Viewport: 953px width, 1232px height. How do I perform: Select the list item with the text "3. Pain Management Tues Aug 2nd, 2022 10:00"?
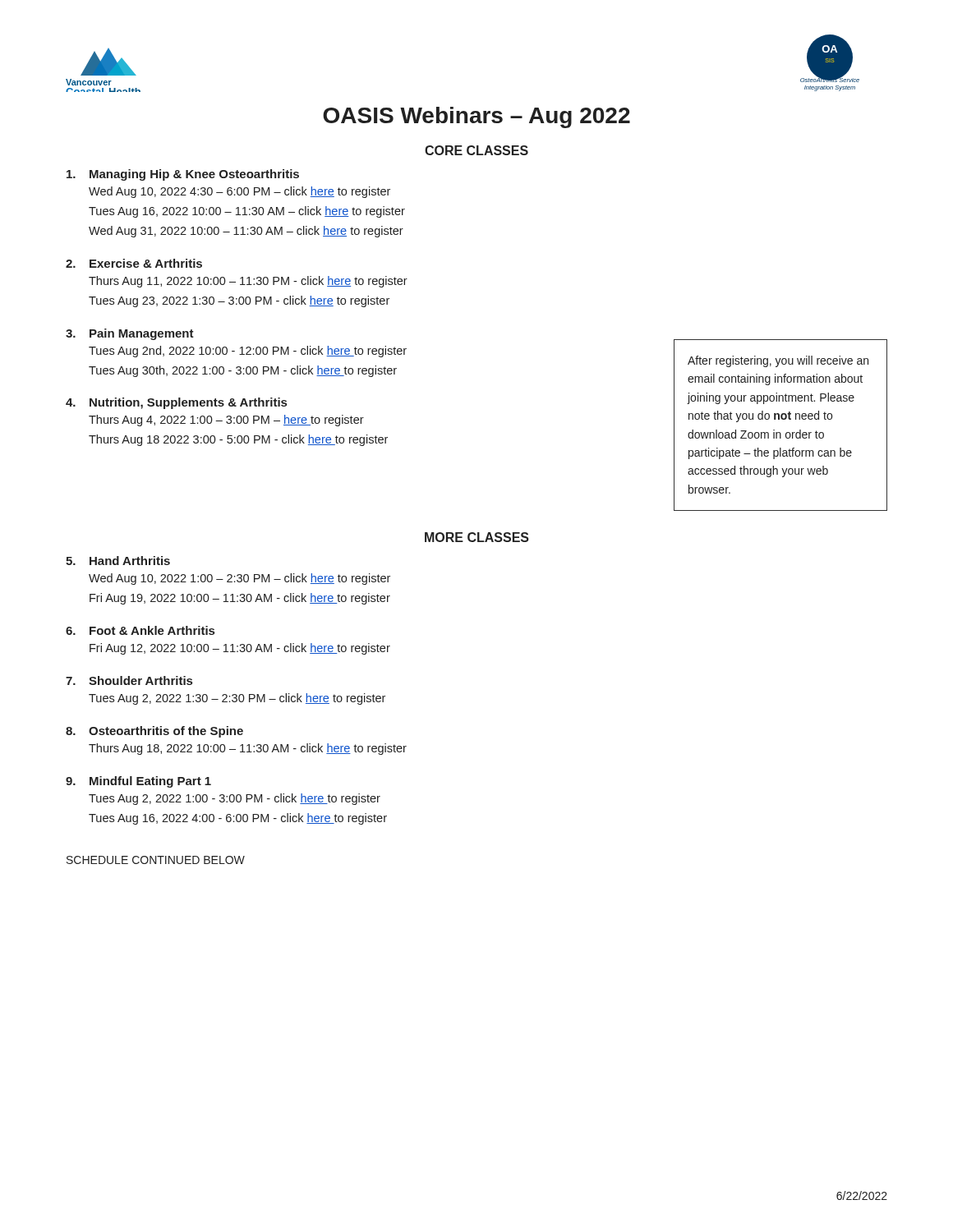click(x=357, y=353)
